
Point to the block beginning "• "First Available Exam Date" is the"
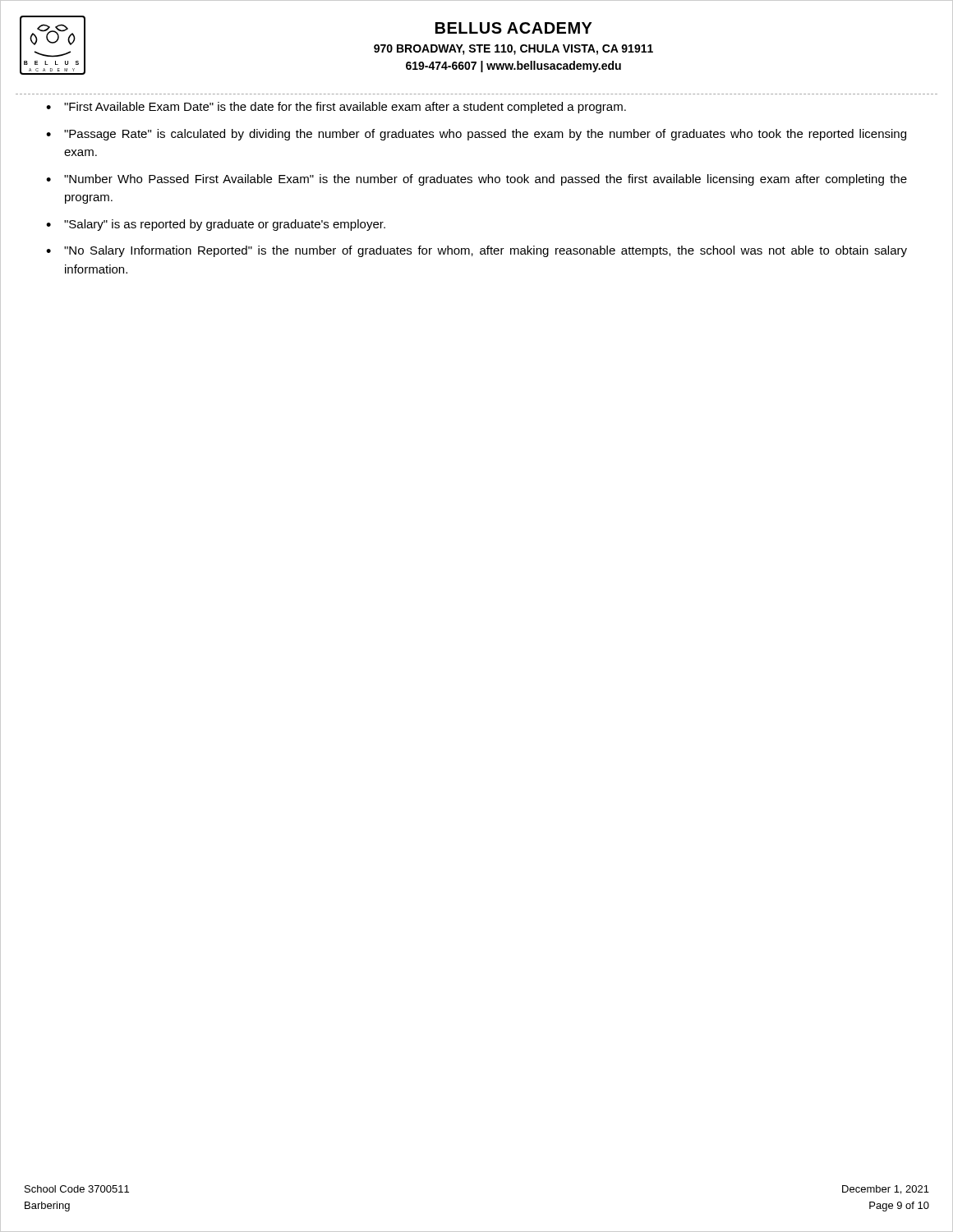(476, 107)
